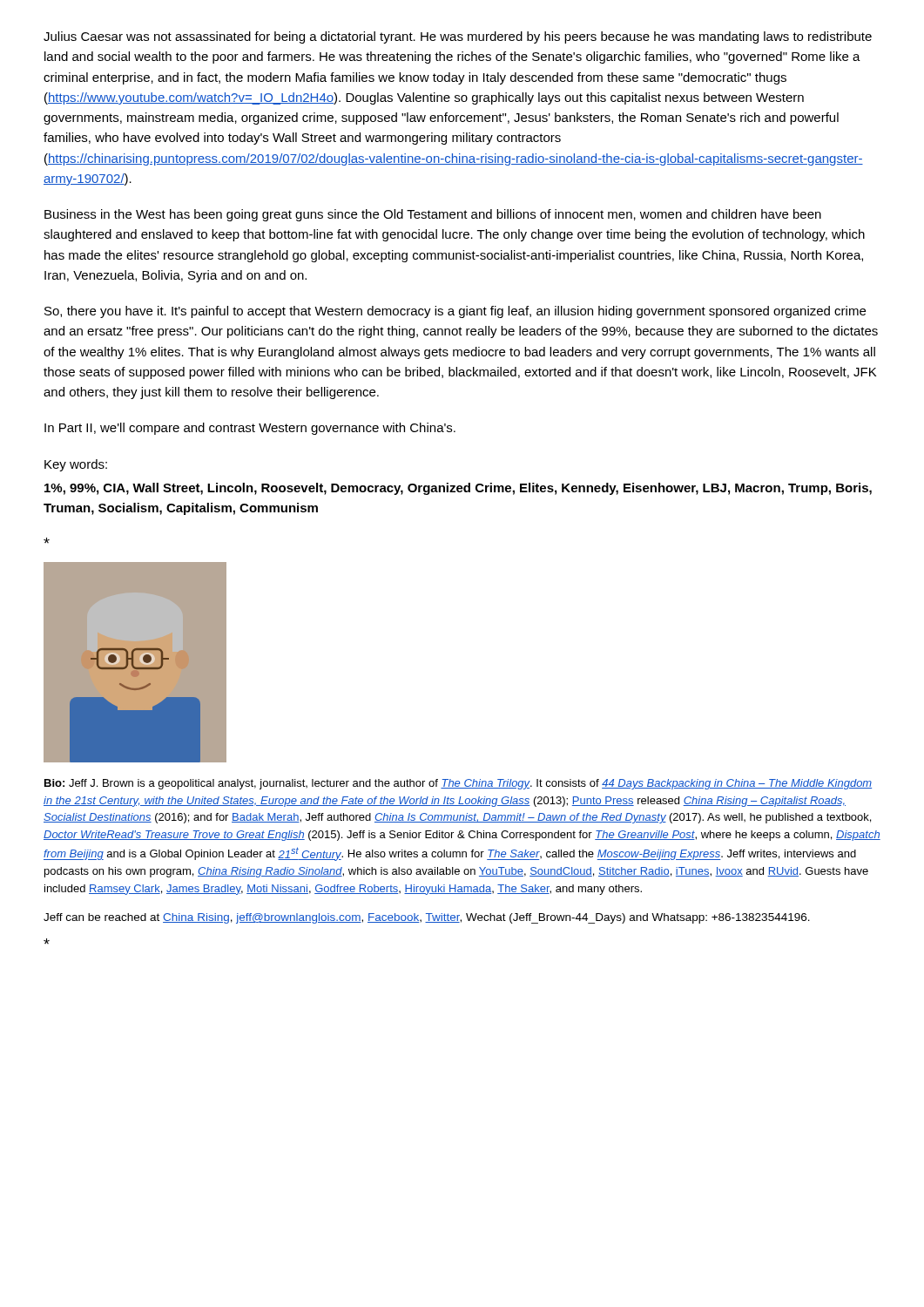Viewport: 924px width, 1307px height.
Task: Find the photo
Action: [x=135, y=663]
